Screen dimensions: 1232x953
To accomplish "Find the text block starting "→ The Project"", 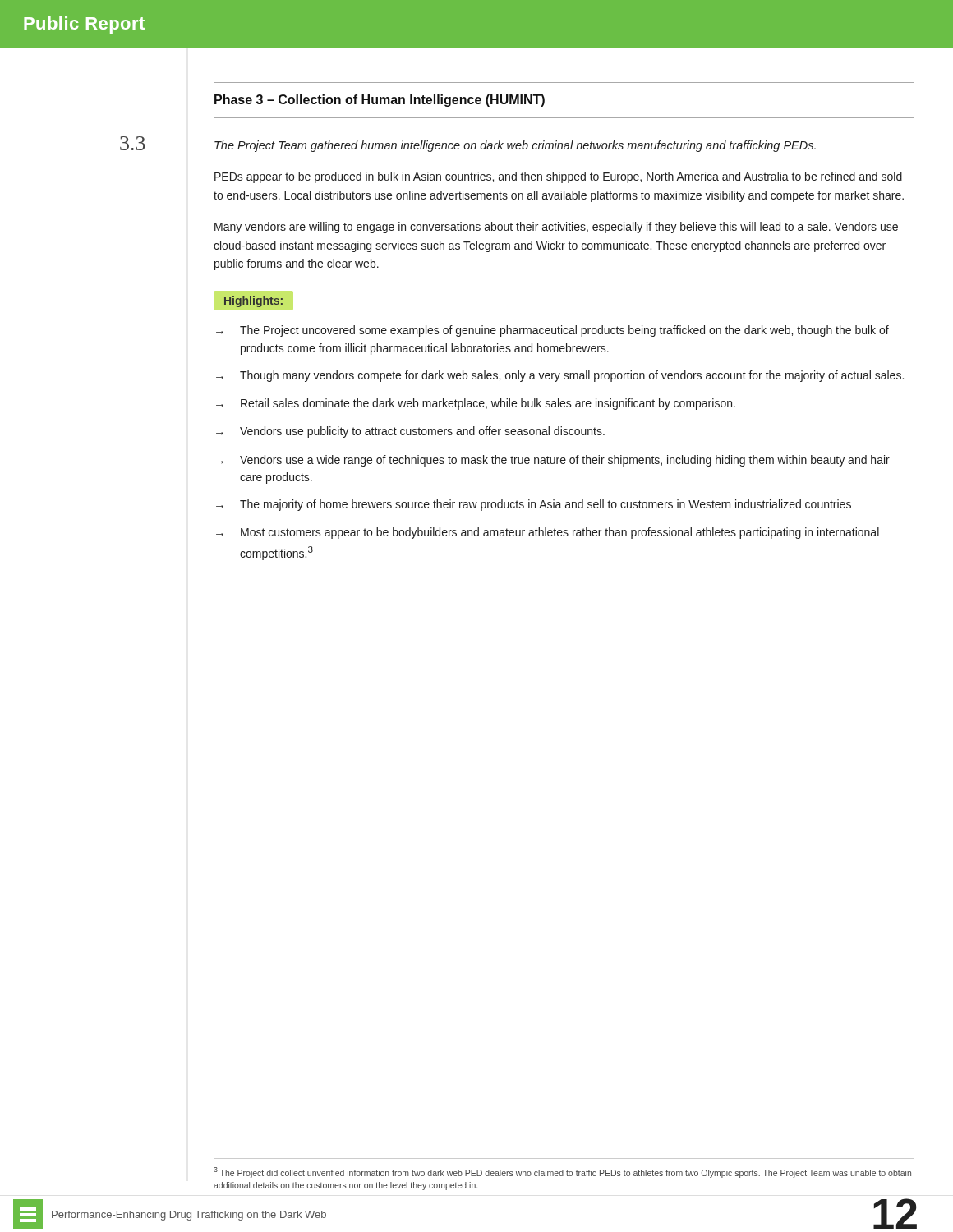I will [564, 340].
